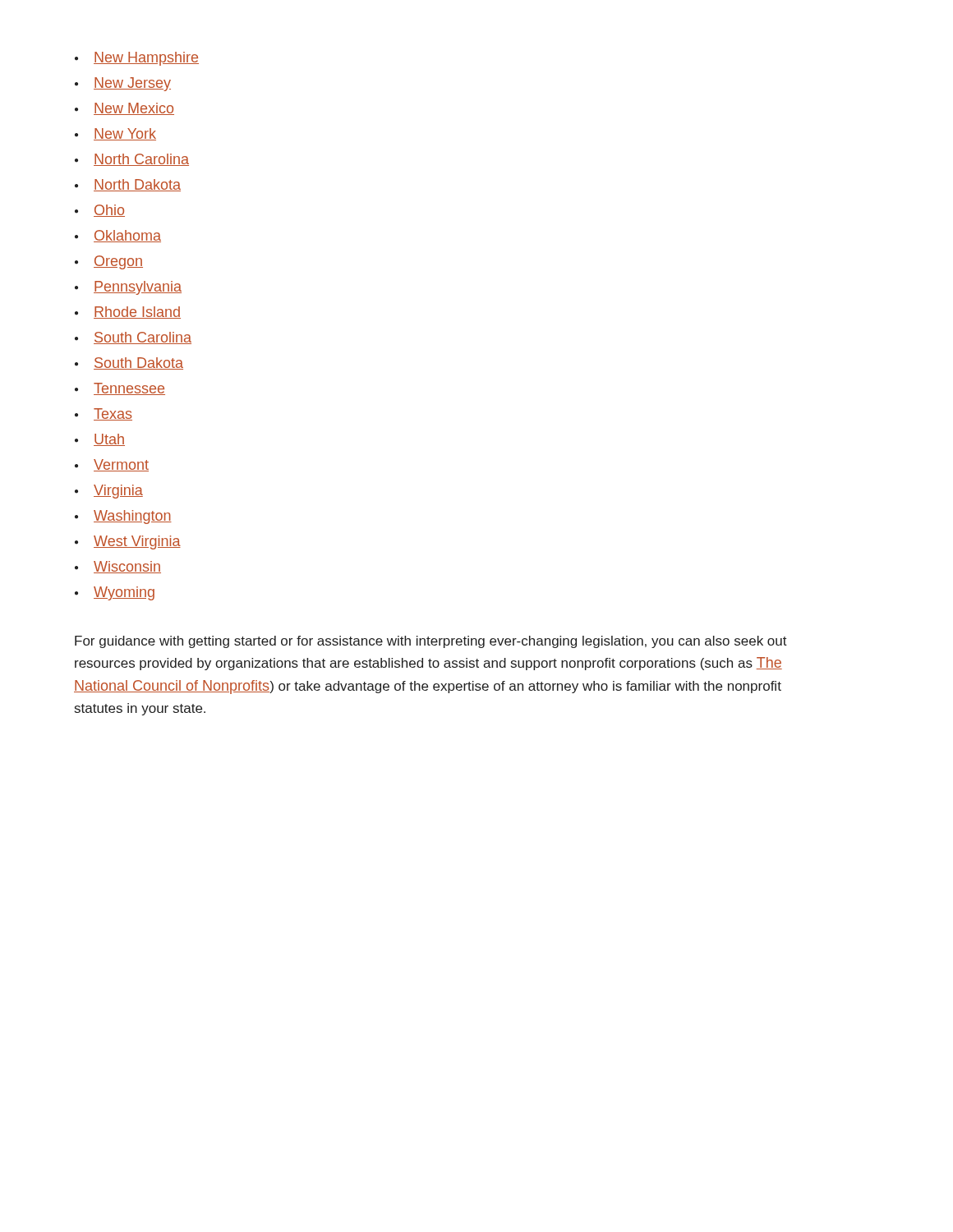The height and width of the screenshot is (1232, 953).
Task: Locate the text "● Oklahoma"
Action: [118, 236]
